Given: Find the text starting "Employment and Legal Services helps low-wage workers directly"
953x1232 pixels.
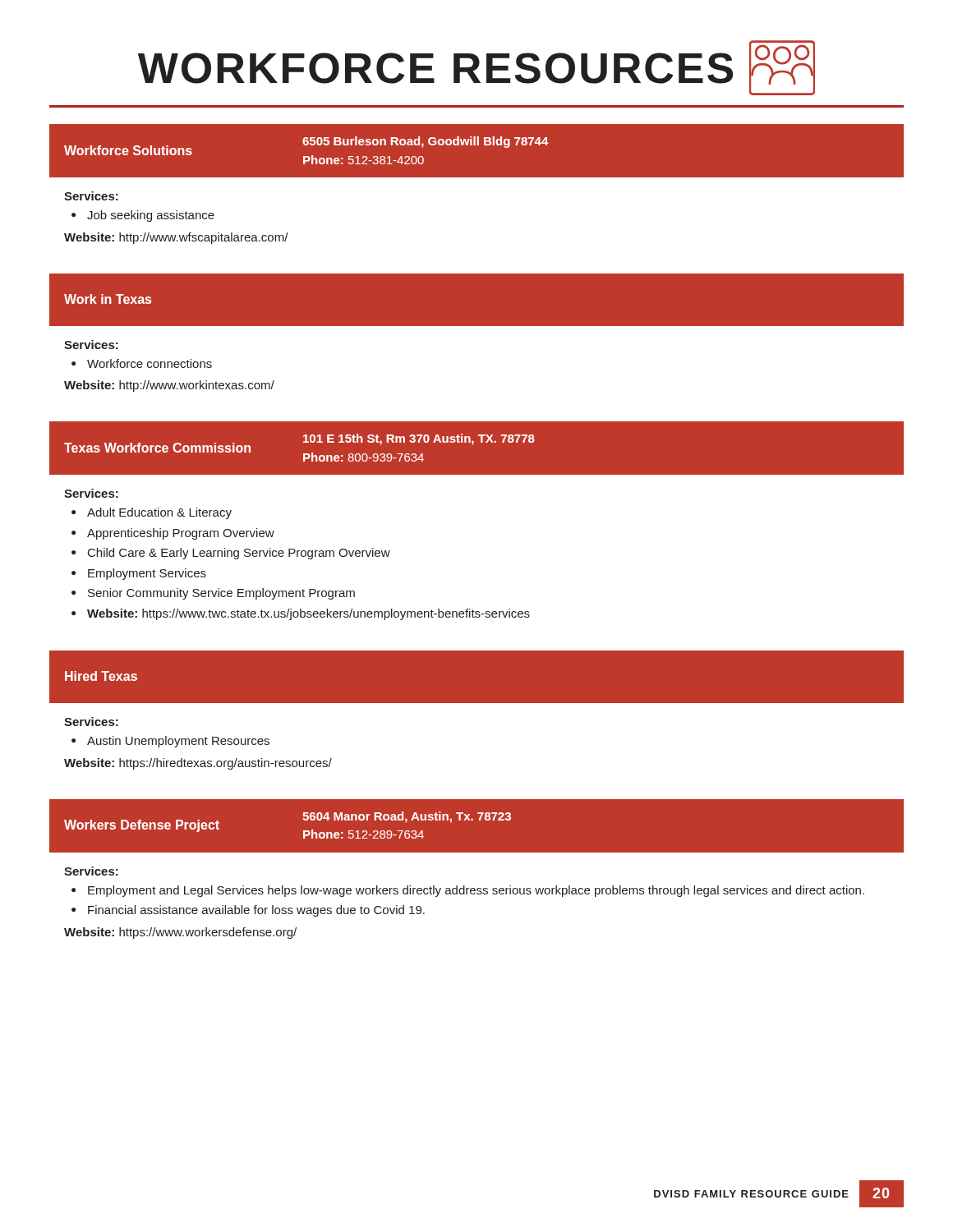Looking at the screenshot, I should pyautogui.click(x=476, y=890).
